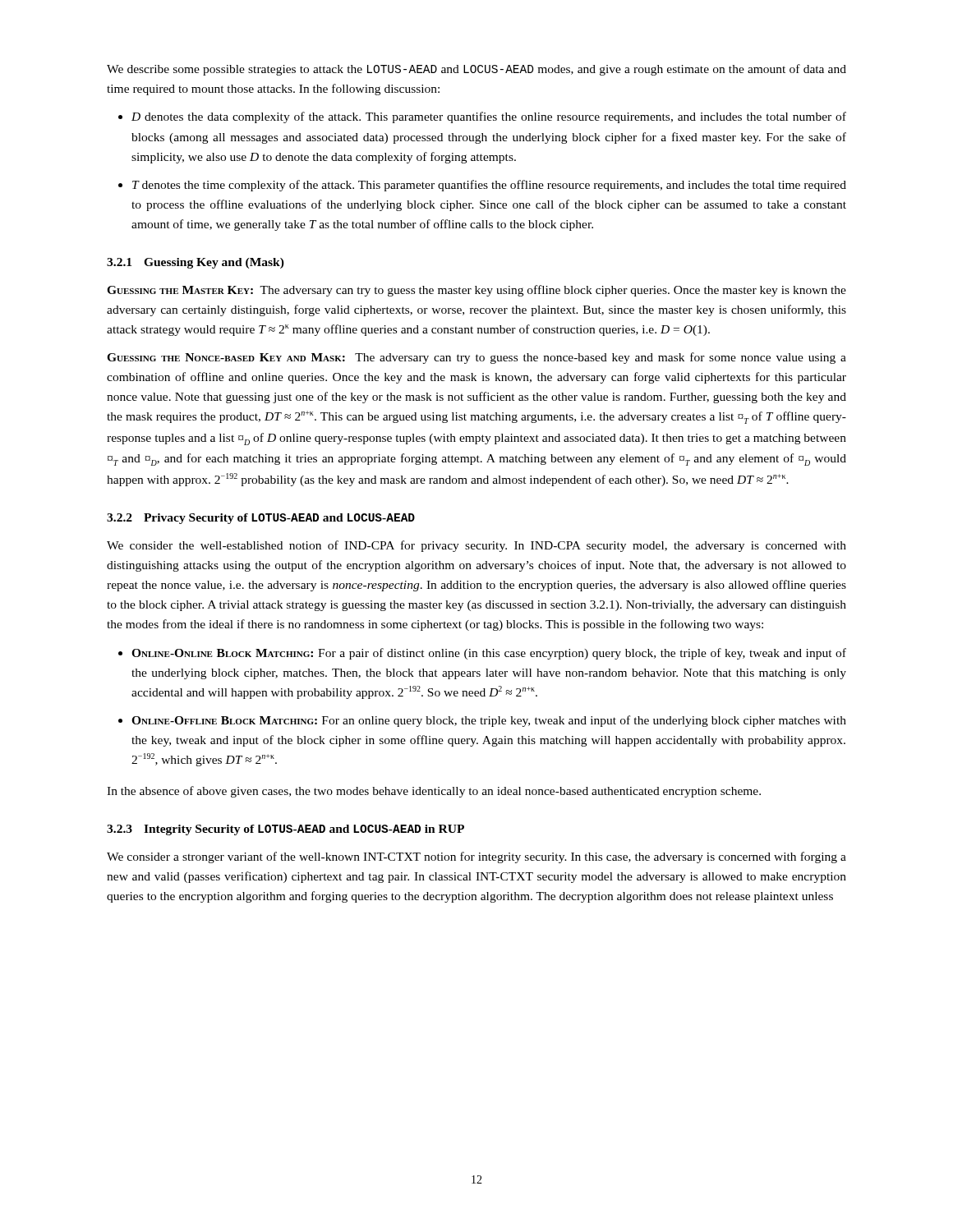The height and width of the screenshot is (1232, 953).
Task: Navigate to the block starting "In the absence of"
Action: 476,791
